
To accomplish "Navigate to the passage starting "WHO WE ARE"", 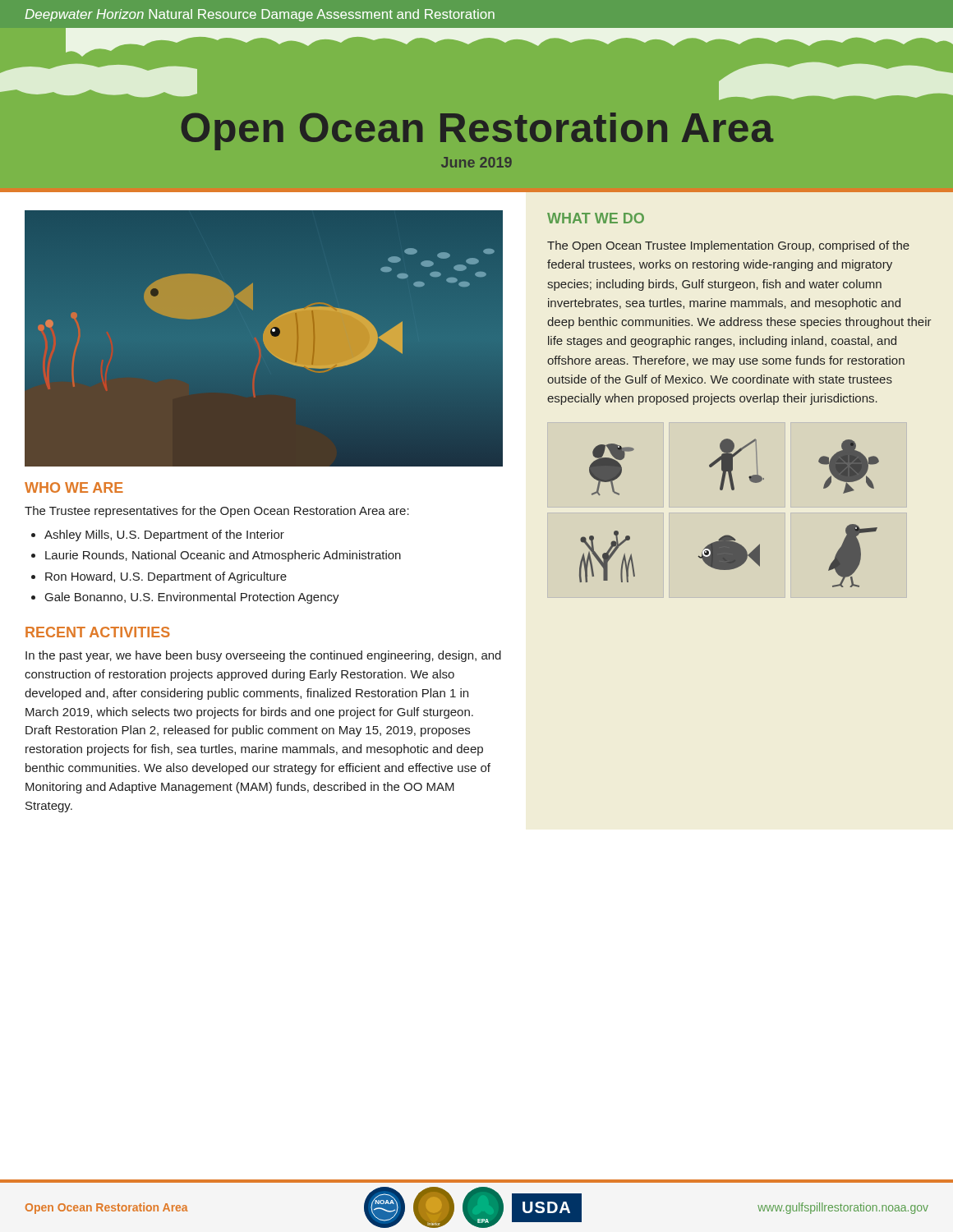I will 74,488.
